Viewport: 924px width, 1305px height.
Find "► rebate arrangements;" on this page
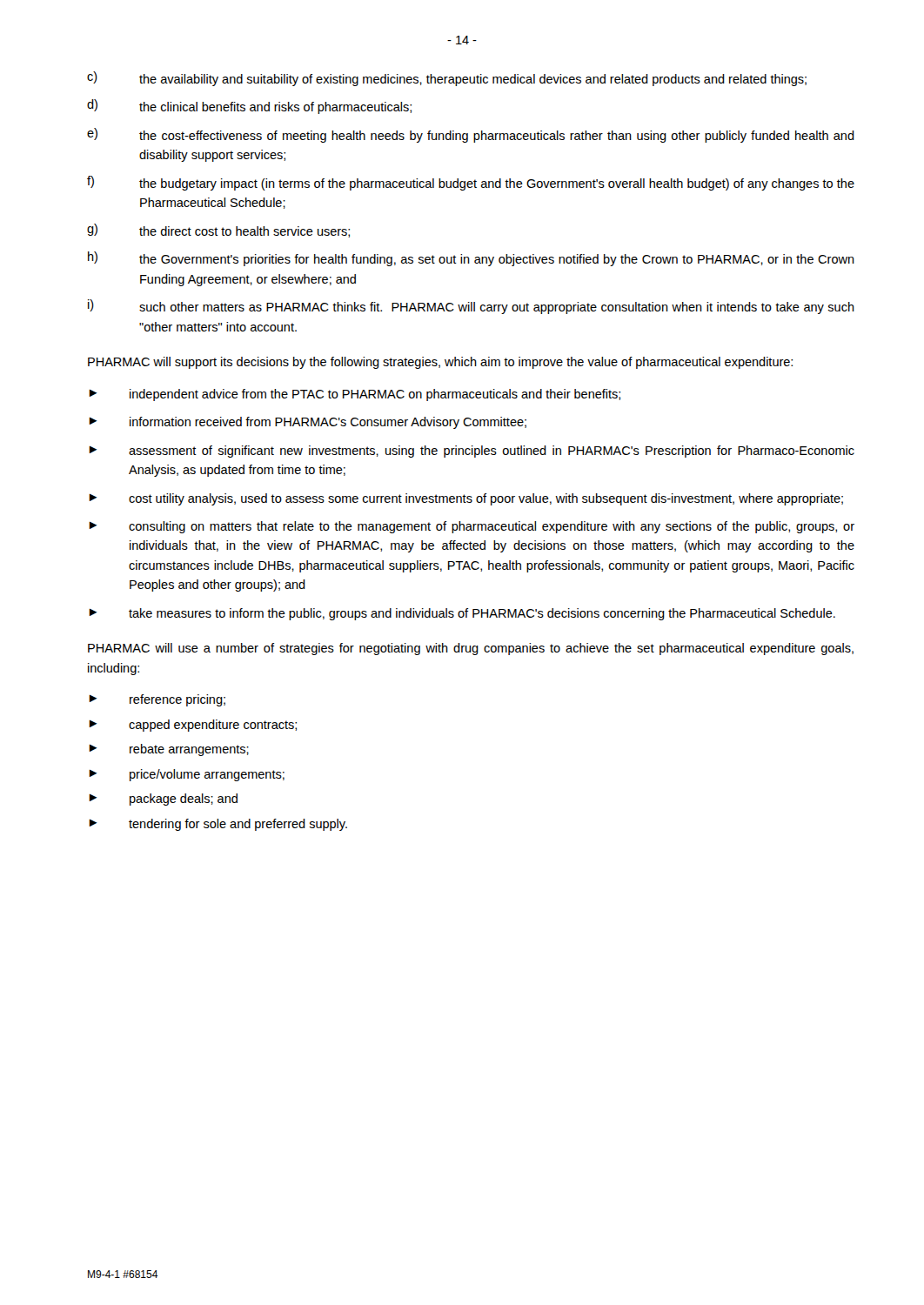click(x=169, y=750)
